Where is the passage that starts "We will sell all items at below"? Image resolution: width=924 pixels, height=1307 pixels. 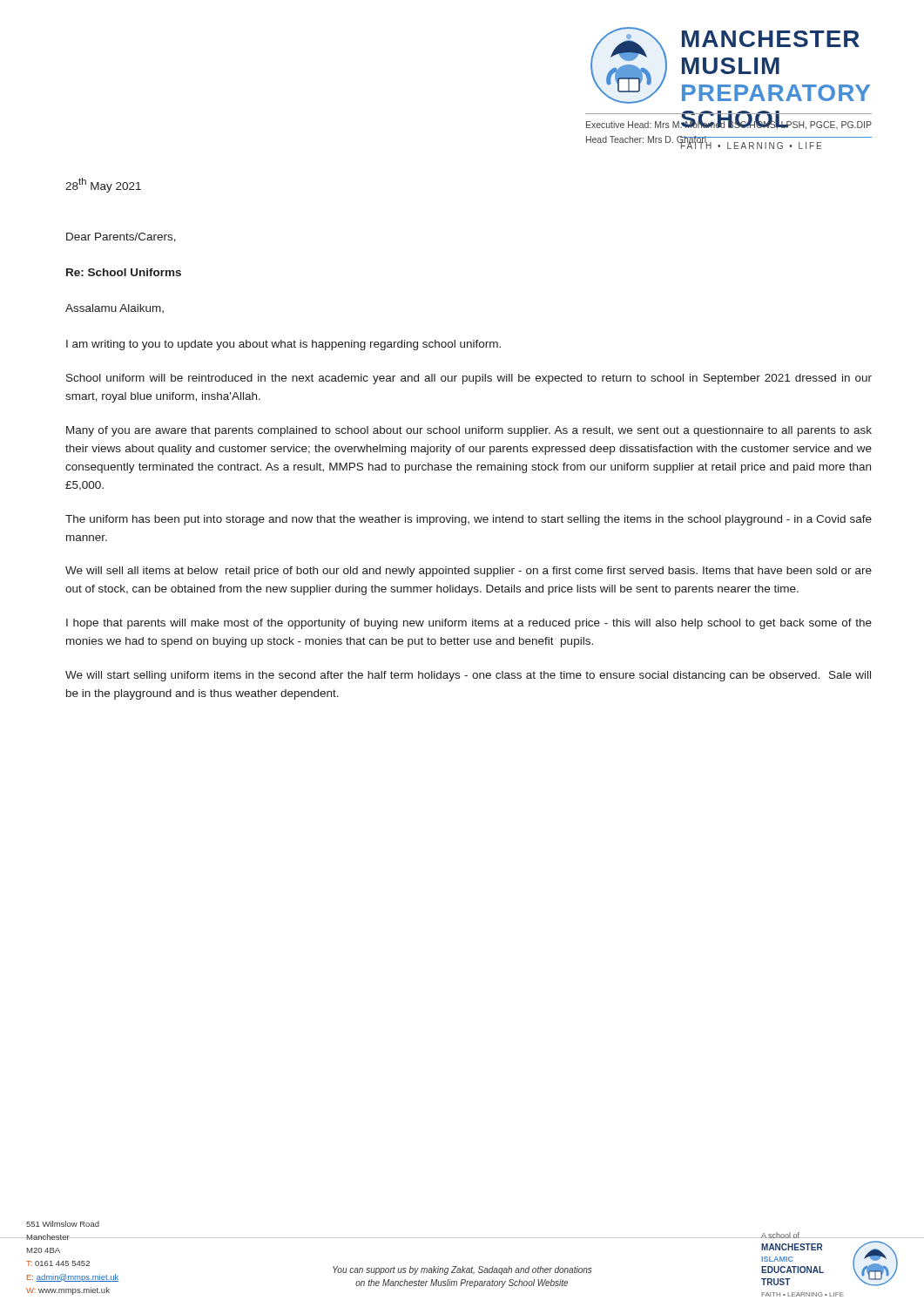[469, 580]
